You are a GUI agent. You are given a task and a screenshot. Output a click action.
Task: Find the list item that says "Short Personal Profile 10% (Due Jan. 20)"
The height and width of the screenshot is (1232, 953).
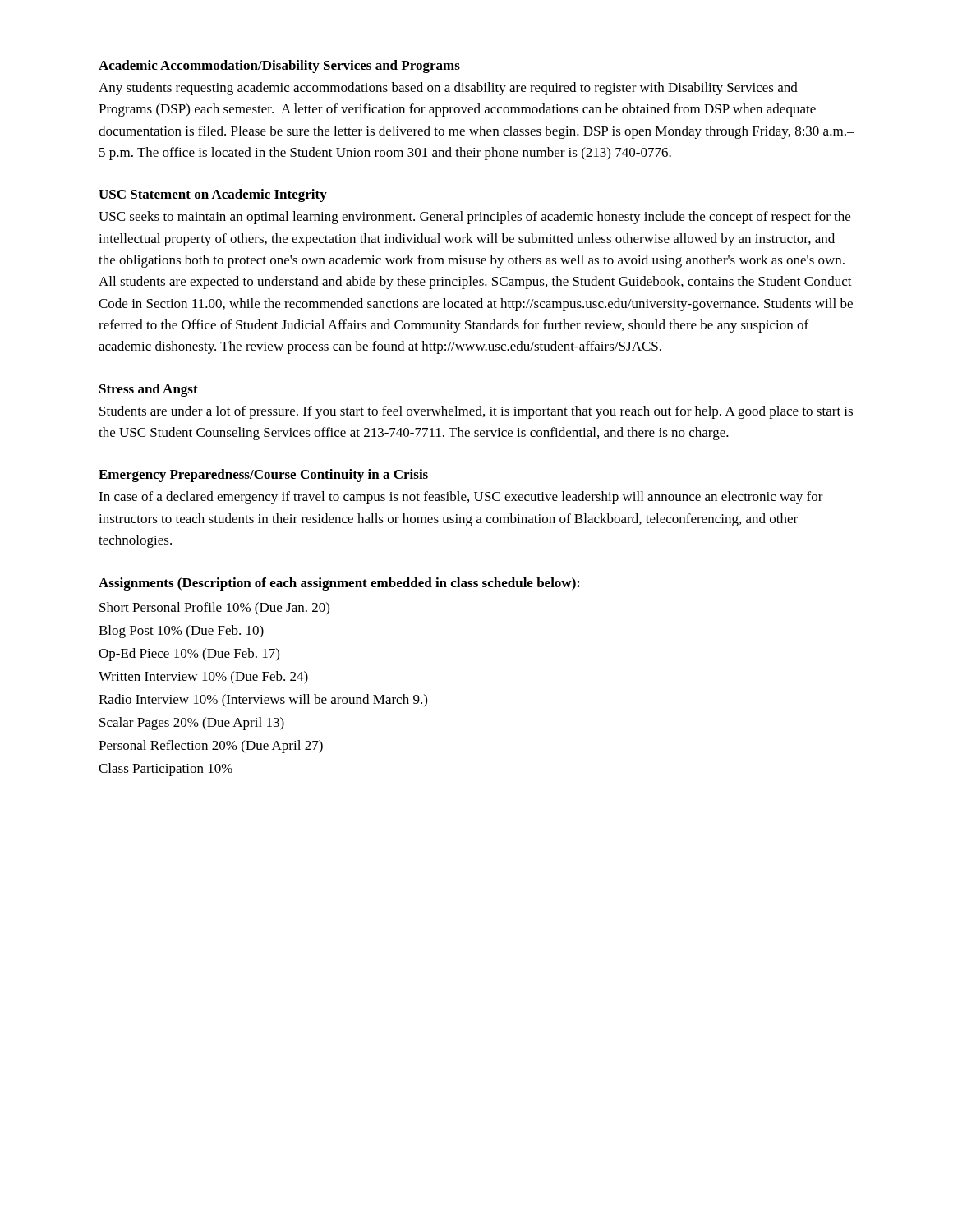coord(214,607)
